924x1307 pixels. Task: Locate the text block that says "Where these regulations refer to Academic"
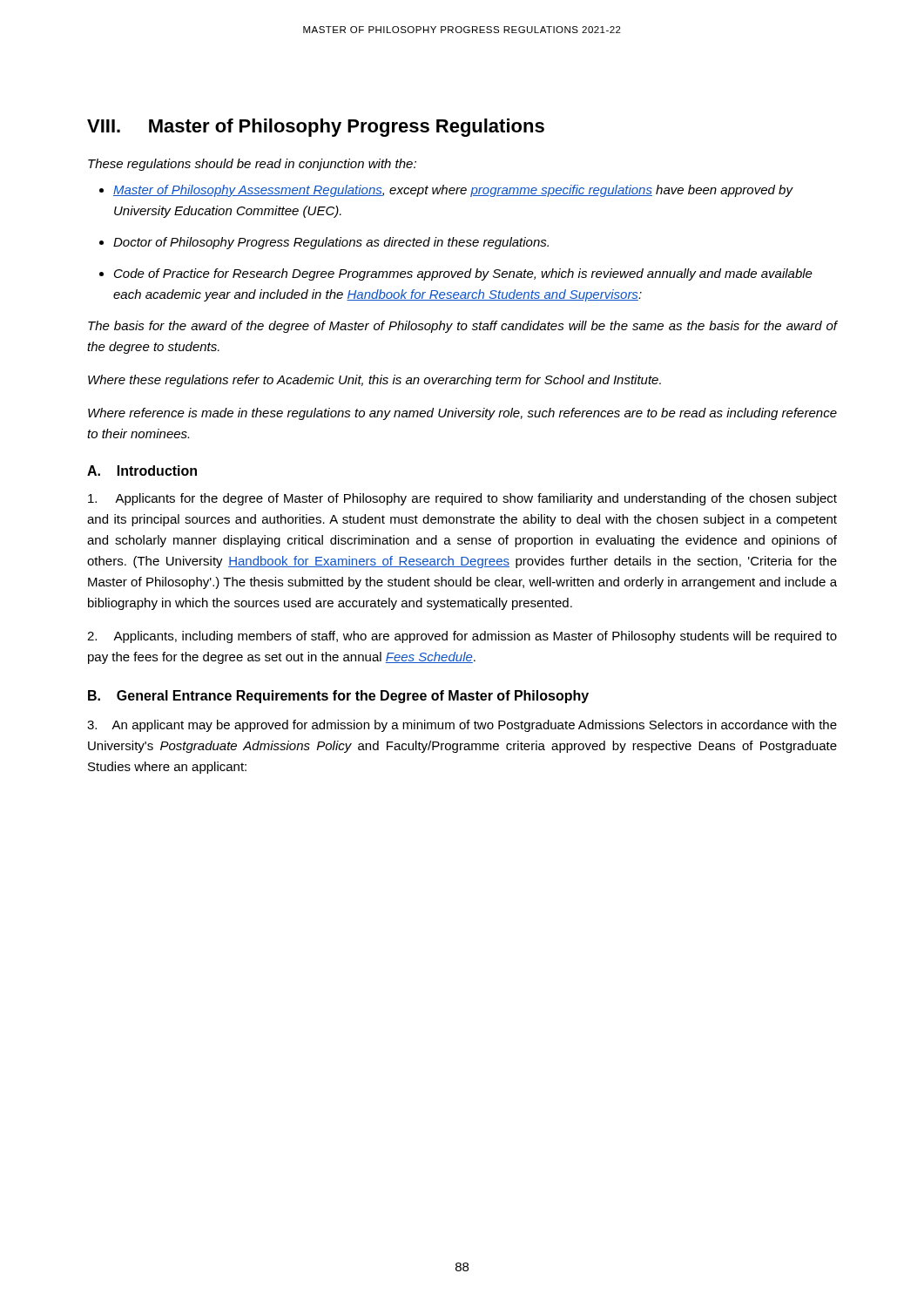375,379
